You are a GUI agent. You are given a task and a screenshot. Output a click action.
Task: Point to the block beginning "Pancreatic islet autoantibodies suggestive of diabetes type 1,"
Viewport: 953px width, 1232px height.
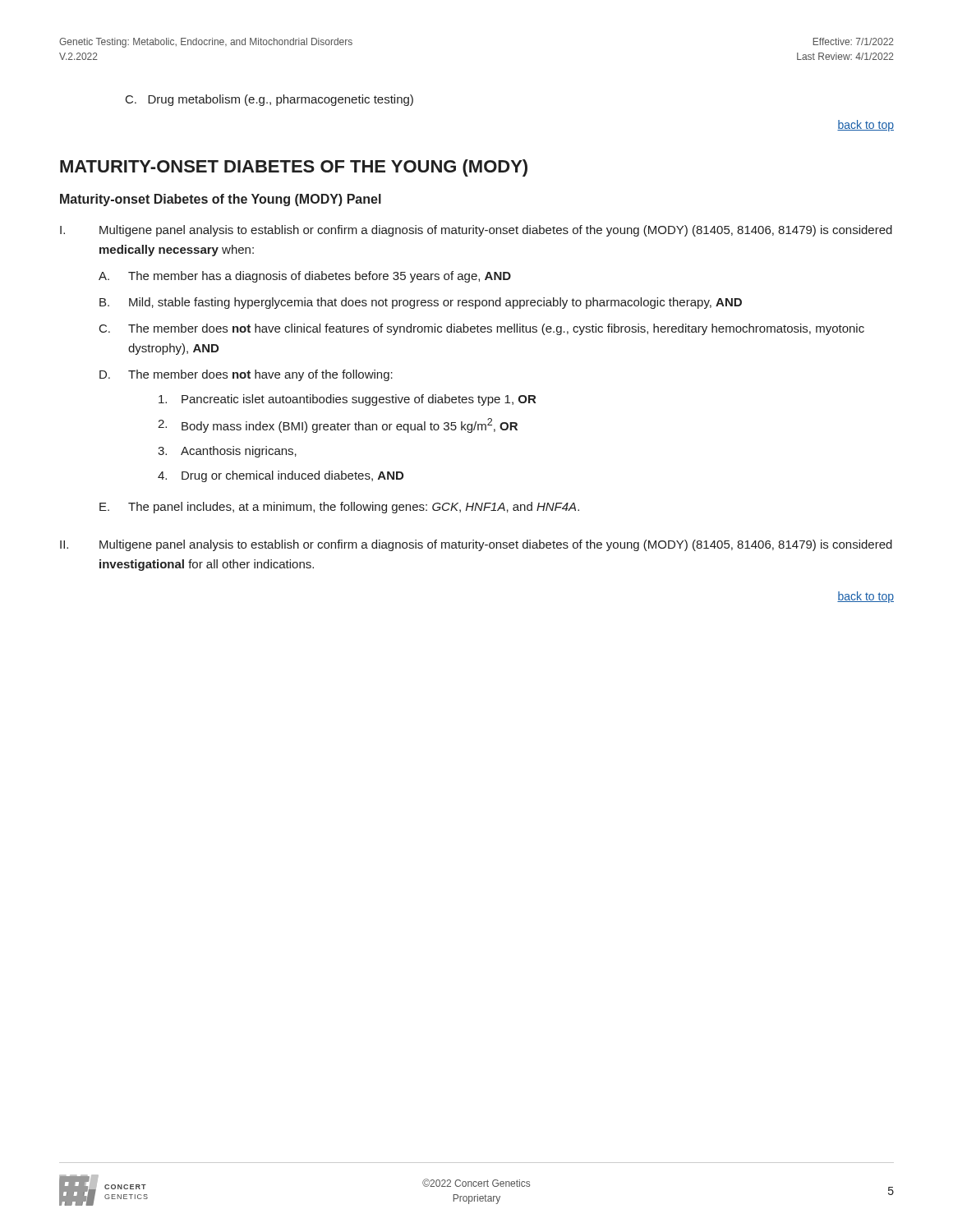[526, 399]
